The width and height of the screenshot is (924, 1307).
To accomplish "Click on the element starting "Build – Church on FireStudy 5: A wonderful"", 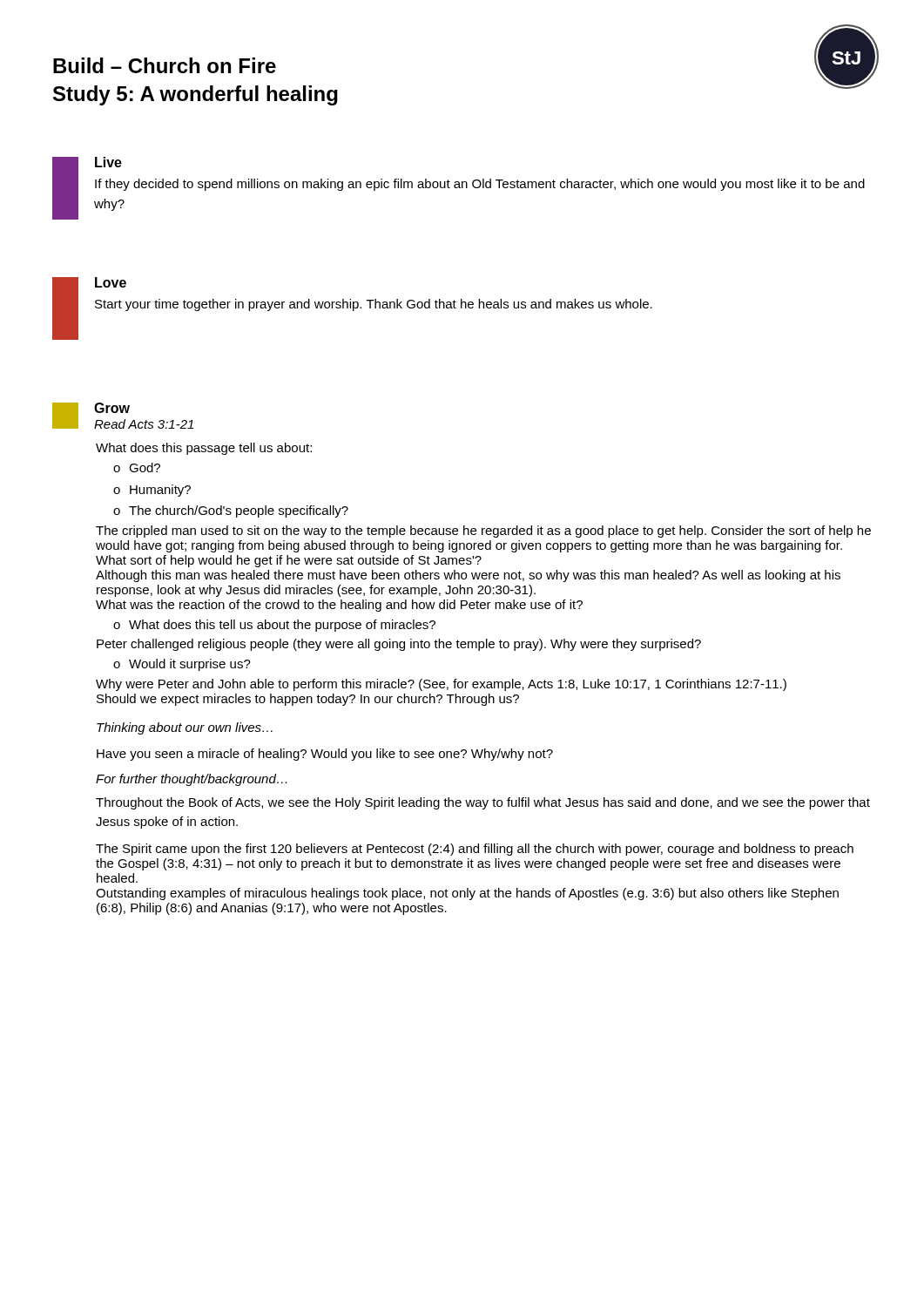I will pyautogui.click(x=165, y=65).
